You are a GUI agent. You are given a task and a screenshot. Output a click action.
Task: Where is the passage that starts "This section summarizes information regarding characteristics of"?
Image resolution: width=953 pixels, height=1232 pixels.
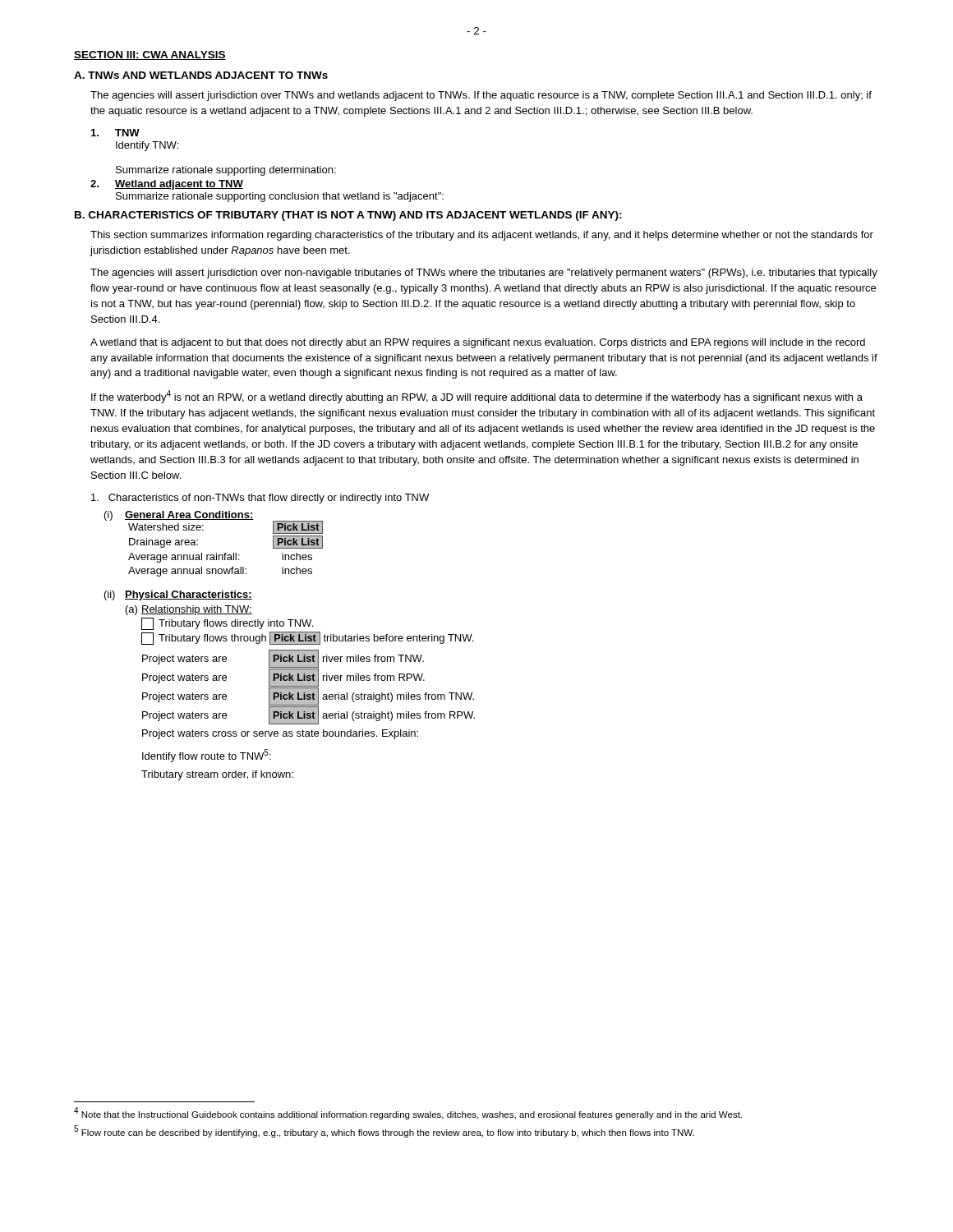(x=482, y=242)
